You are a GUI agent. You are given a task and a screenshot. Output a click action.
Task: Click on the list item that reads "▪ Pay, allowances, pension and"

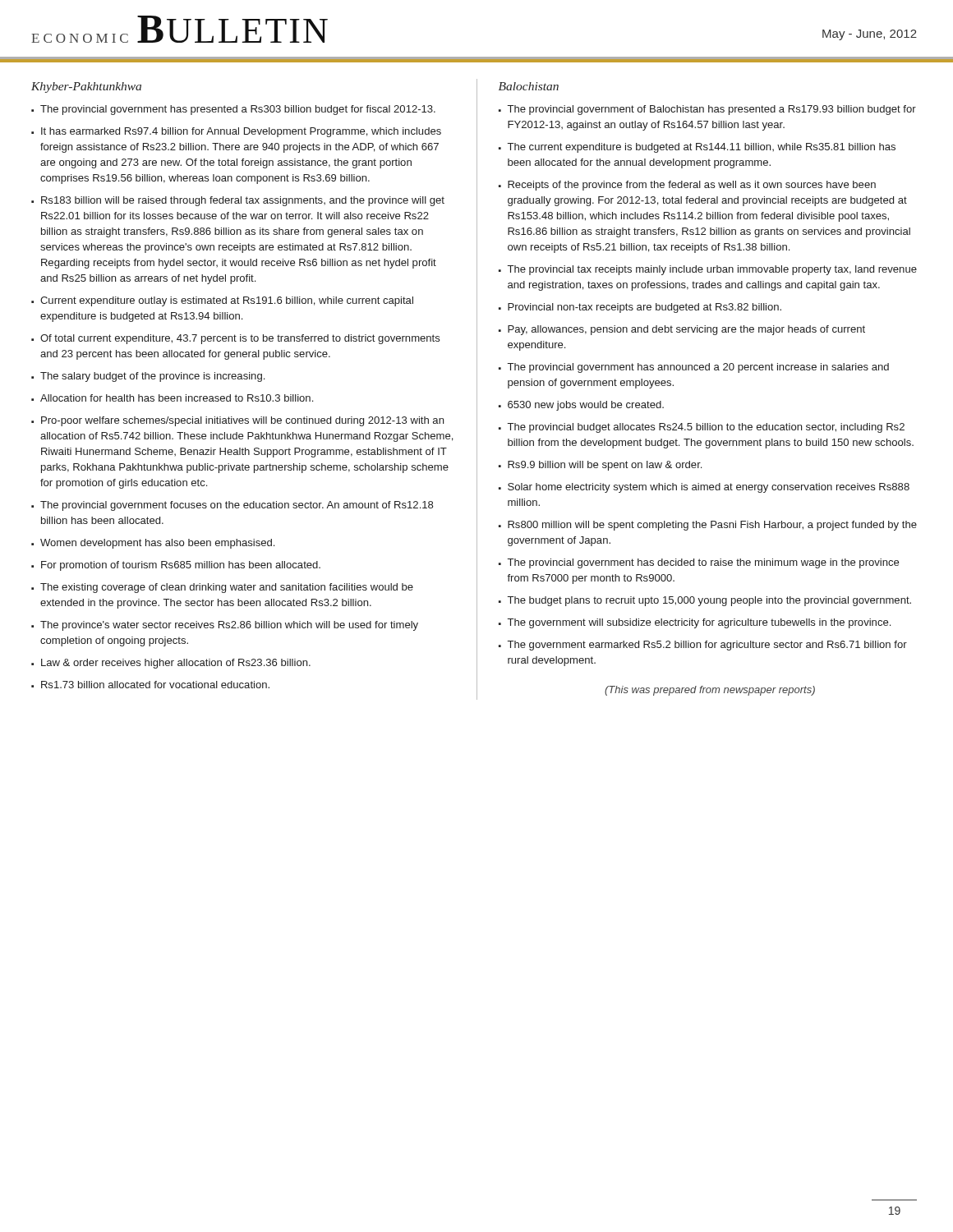click(x=710, y=337)
